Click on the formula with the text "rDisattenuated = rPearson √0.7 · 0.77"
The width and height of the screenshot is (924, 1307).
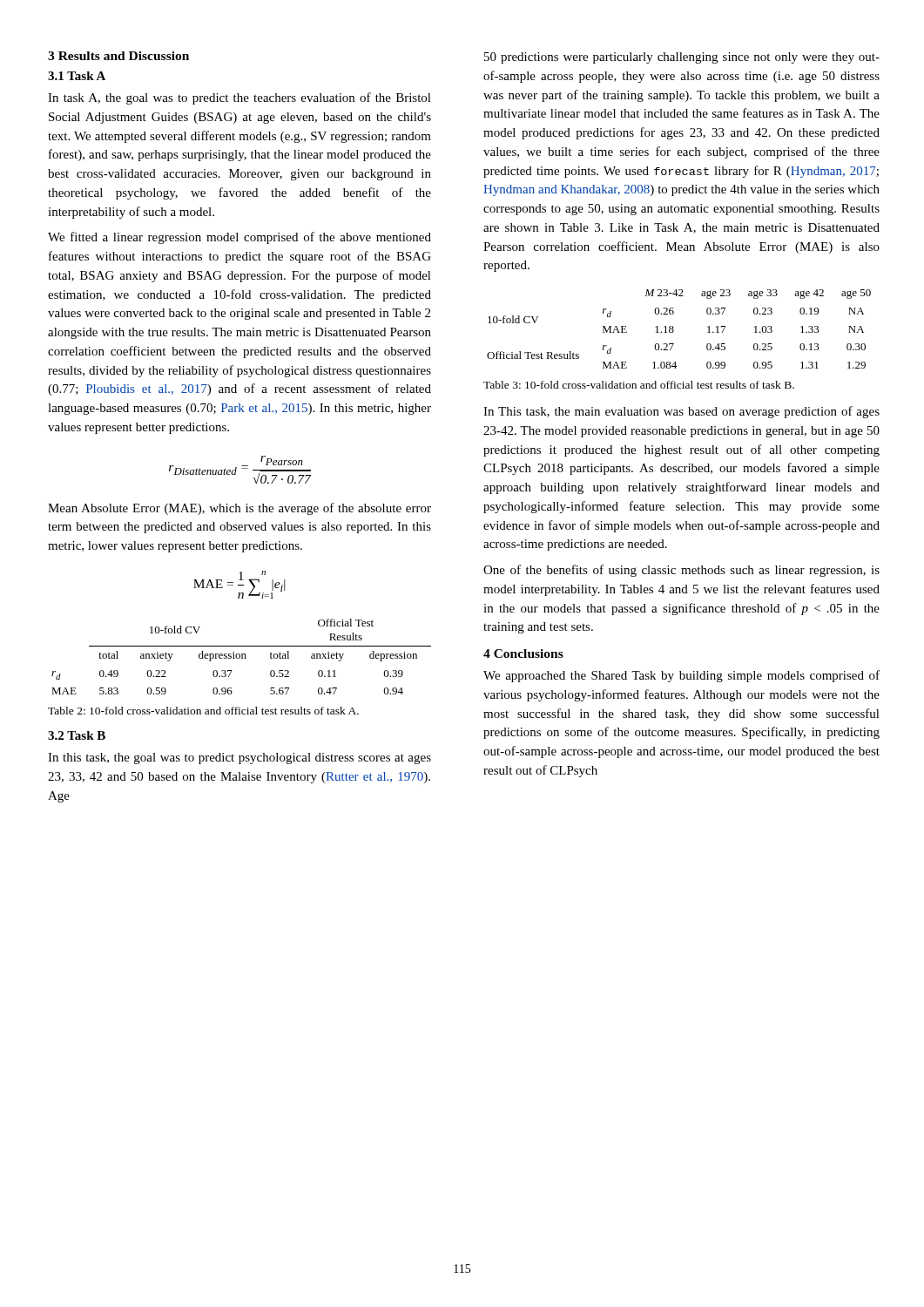(240, 468)
